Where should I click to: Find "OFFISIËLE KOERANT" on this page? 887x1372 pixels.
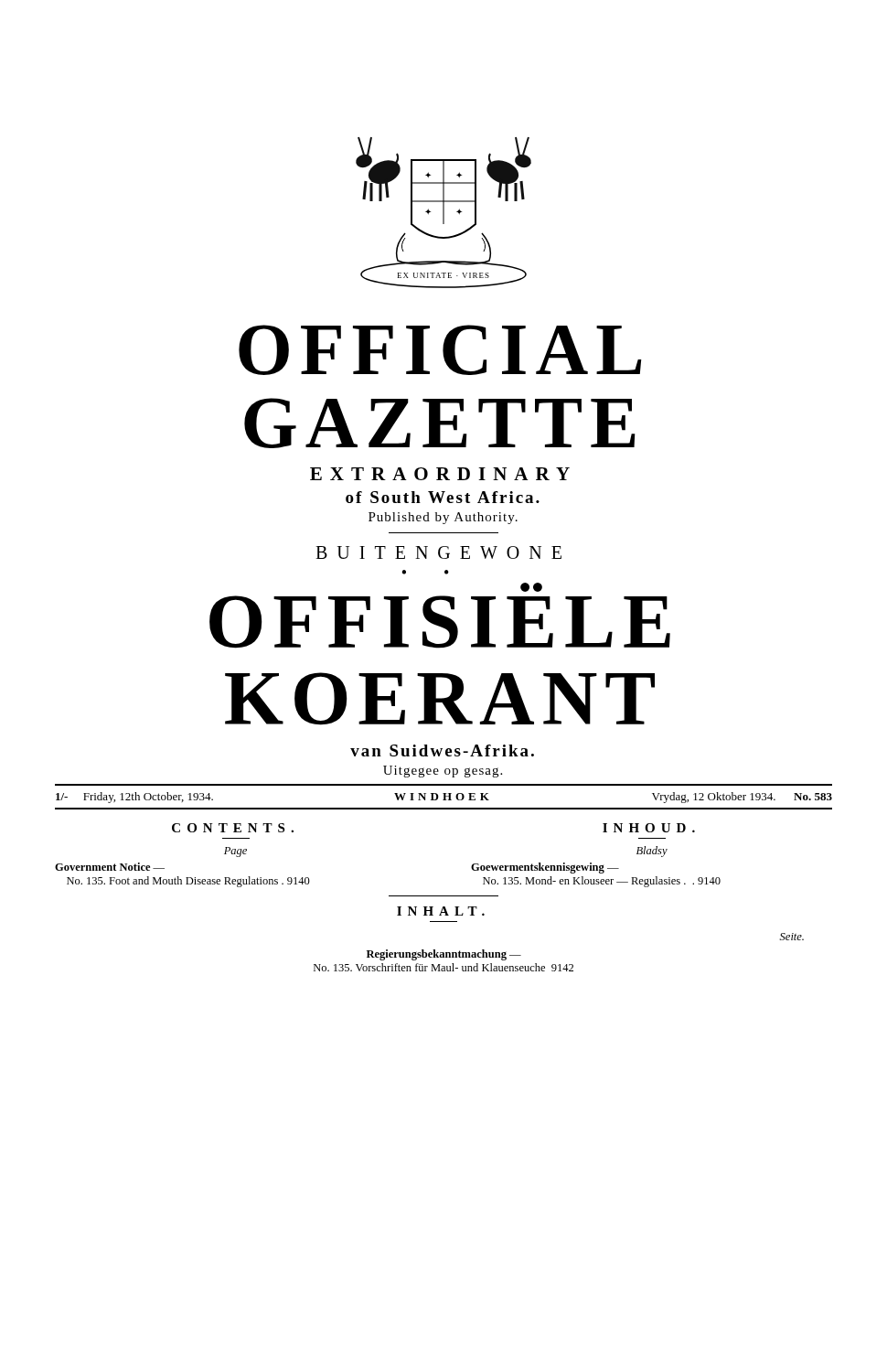pos(444,660)
